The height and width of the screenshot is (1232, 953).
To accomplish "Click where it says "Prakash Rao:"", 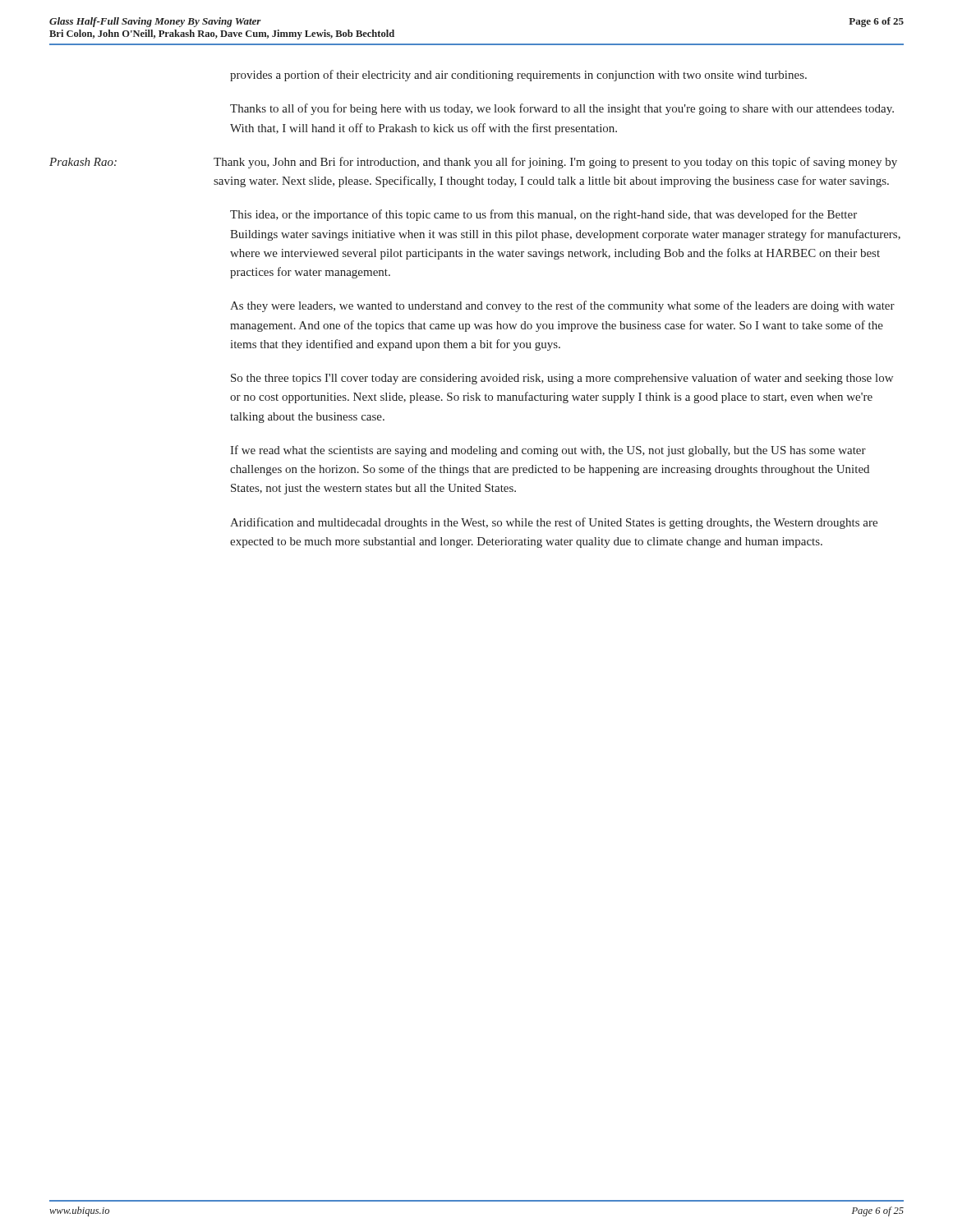I will click(x=83, y=162).
